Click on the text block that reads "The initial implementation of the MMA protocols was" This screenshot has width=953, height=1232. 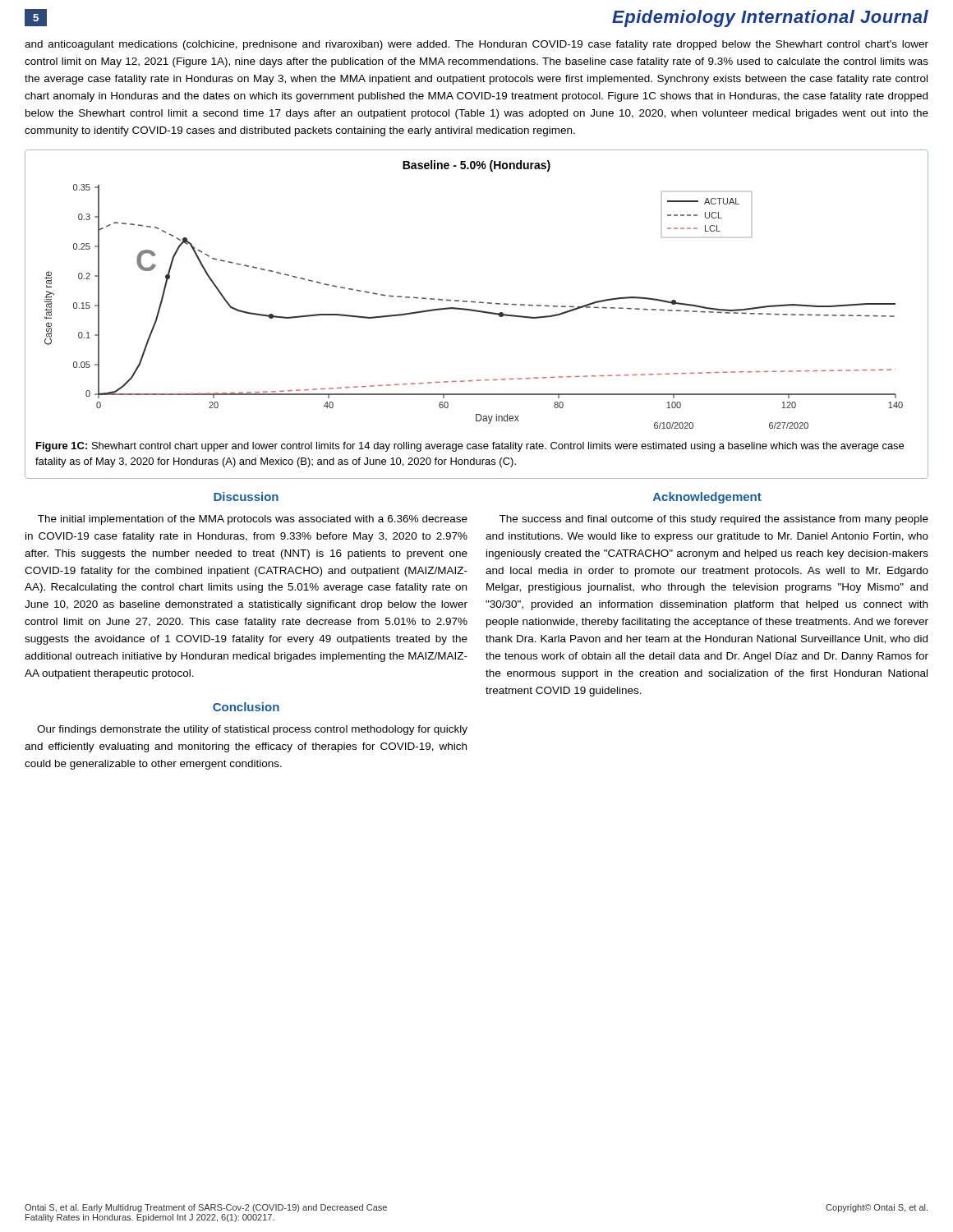click(x=246, y=596)
